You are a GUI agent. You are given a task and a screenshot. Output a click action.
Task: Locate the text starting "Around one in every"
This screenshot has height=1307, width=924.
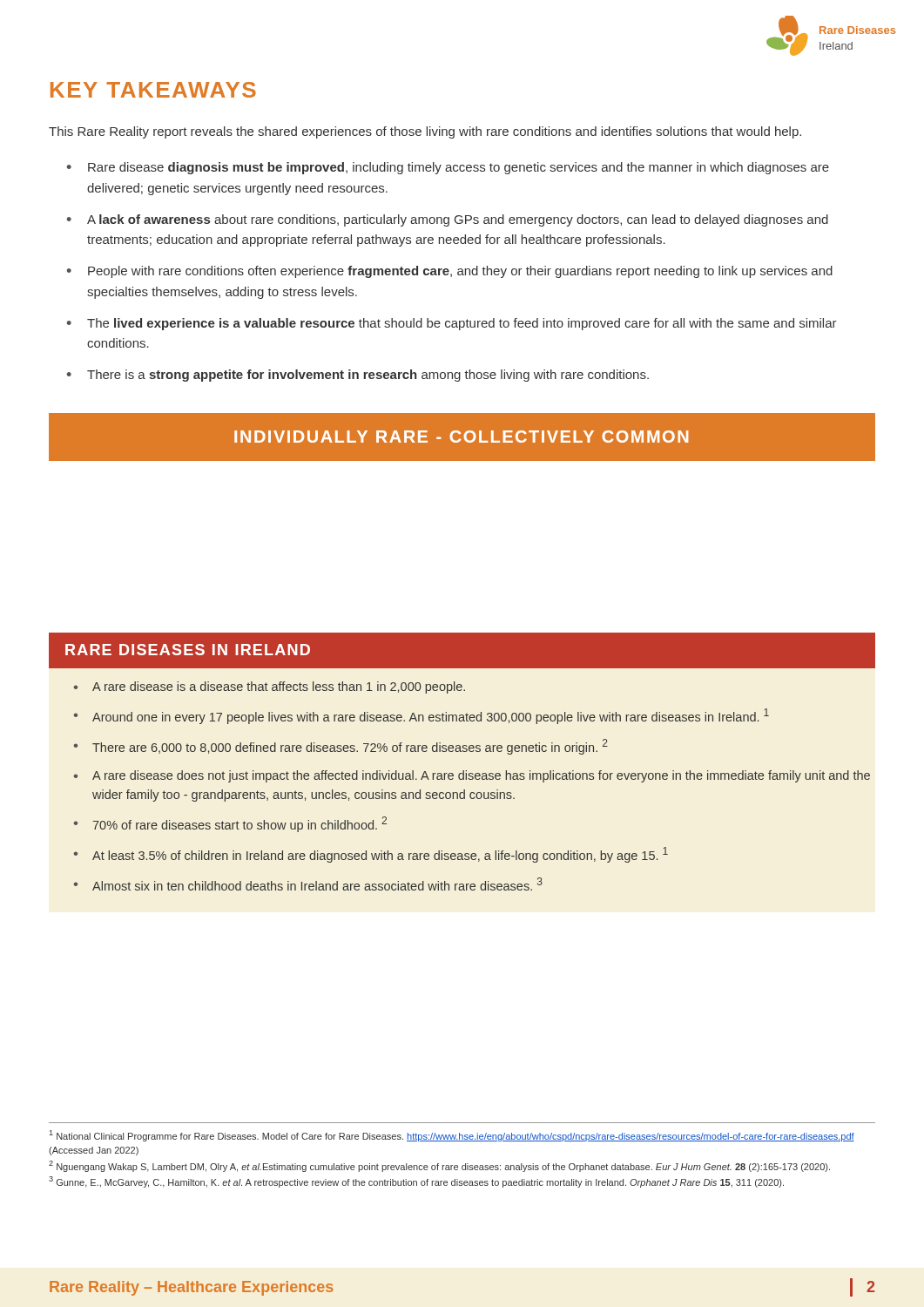(x=431, y=715)
